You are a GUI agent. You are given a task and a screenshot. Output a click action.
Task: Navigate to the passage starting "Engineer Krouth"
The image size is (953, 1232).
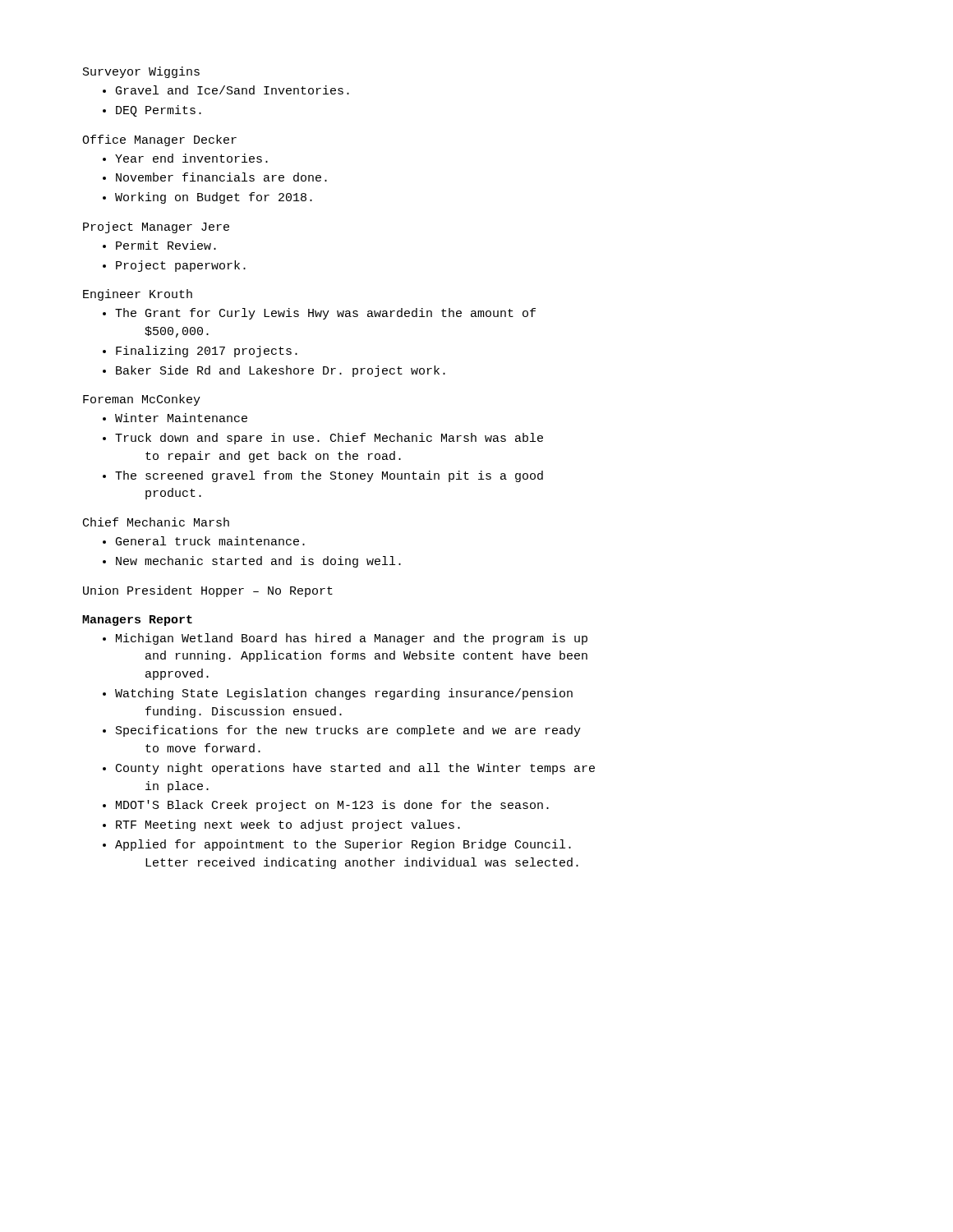tap(138, 295)
